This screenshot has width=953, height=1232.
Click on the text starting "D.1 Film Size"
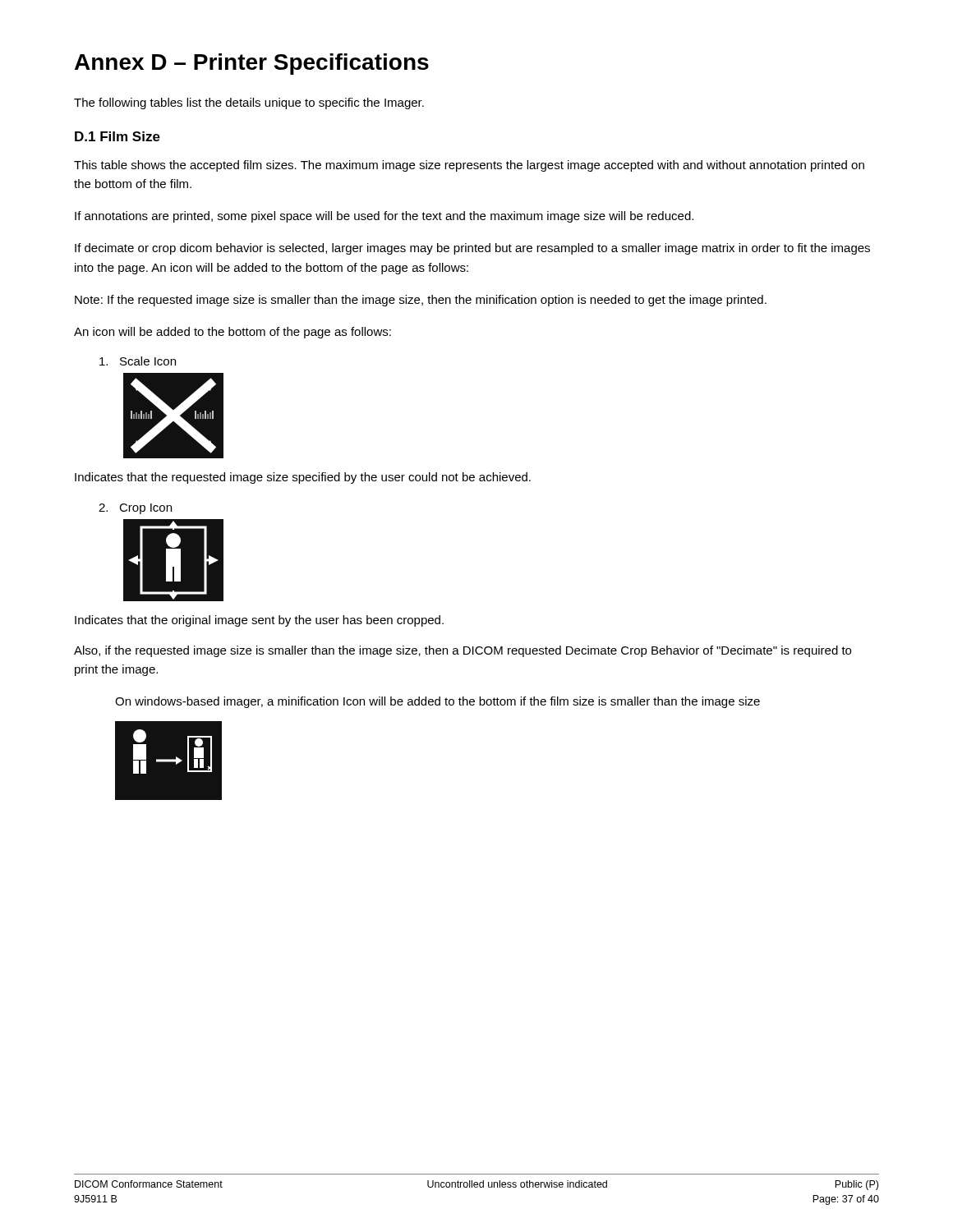click(x=117, y=136)
